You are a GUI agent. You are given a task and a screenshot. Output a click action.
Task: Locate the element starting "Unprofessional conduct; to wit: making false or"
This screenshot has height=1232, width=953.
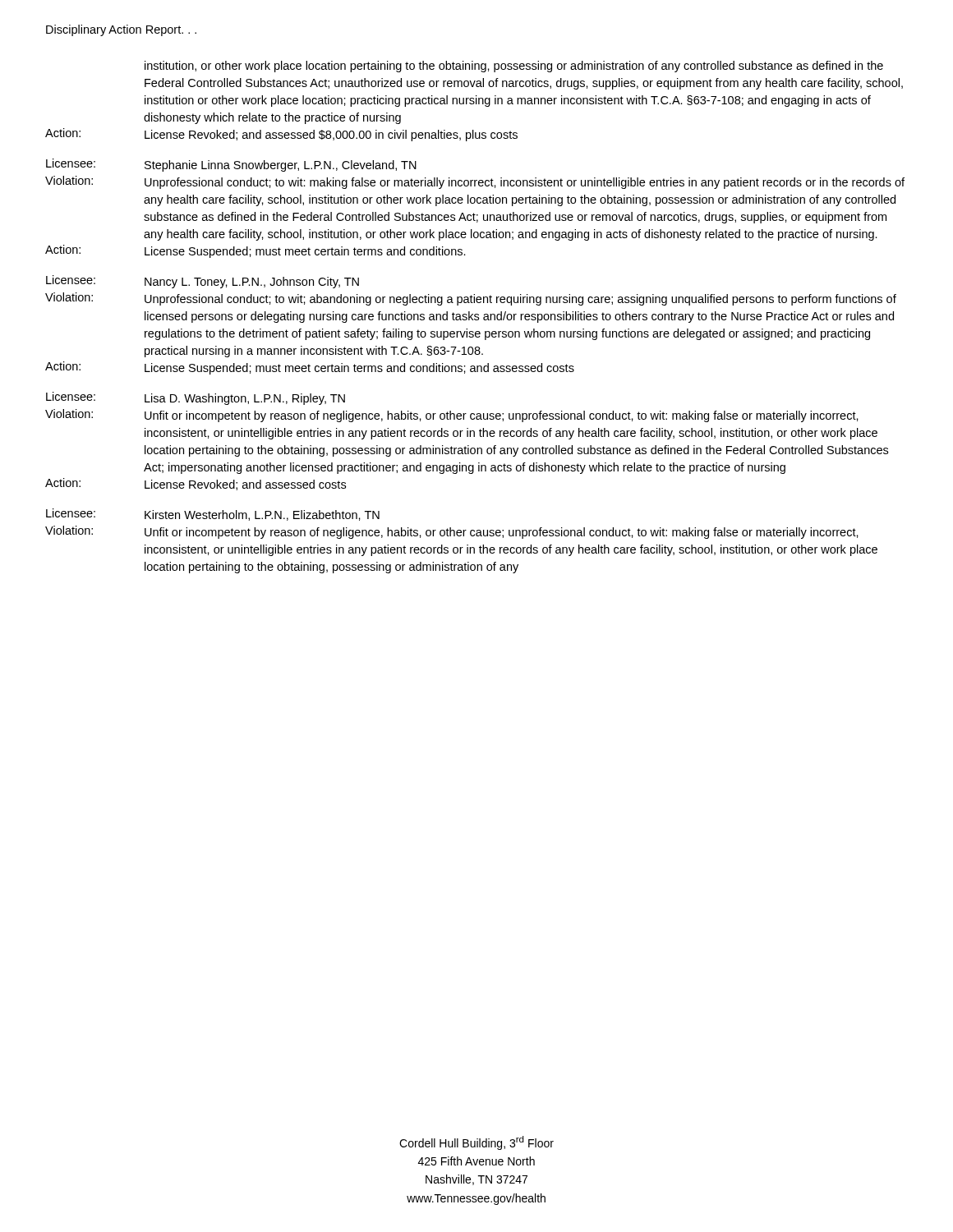coord(524,208)
